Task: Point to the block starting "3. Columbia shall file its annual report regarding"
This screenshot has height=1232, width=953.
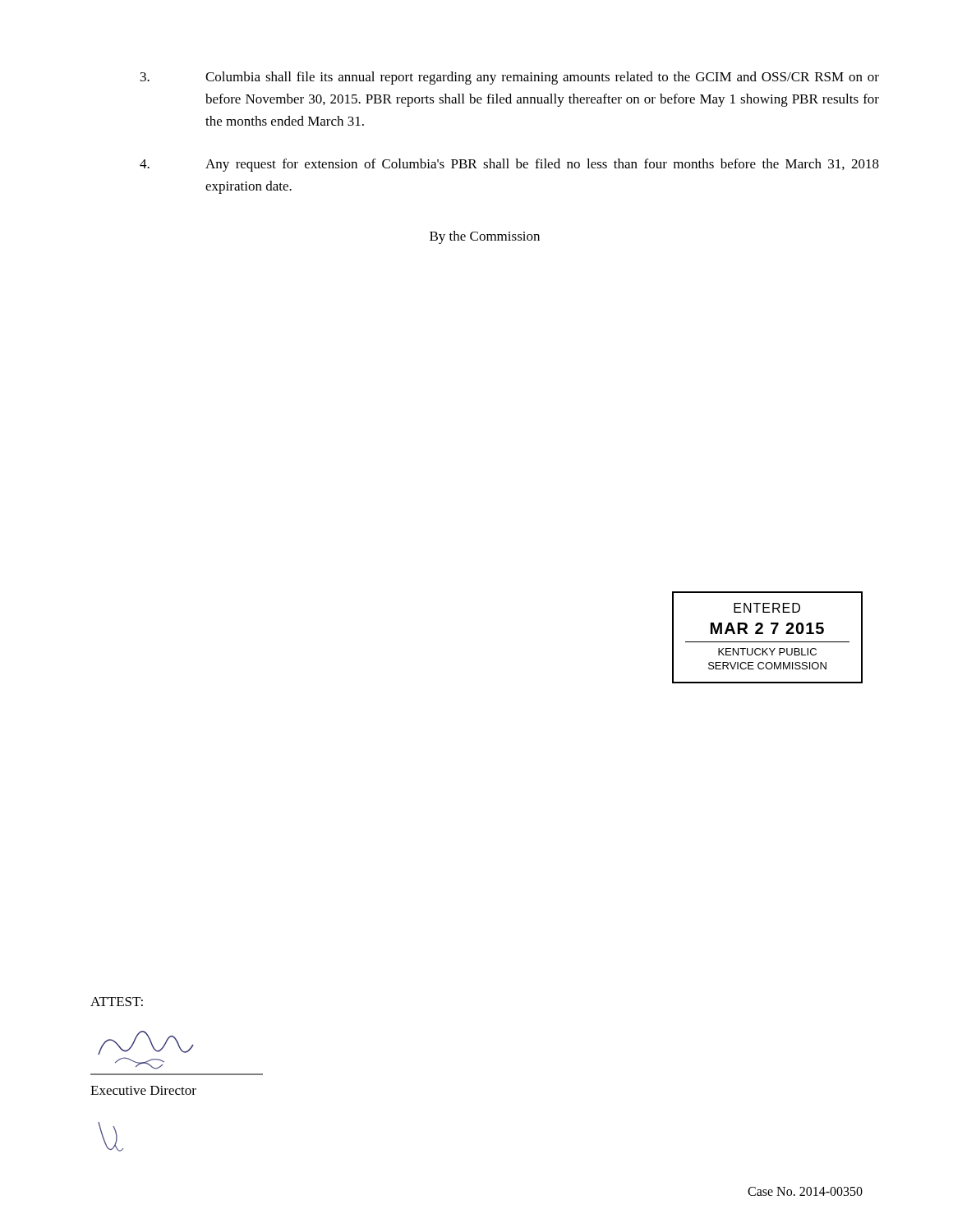Action: point(485,99)
